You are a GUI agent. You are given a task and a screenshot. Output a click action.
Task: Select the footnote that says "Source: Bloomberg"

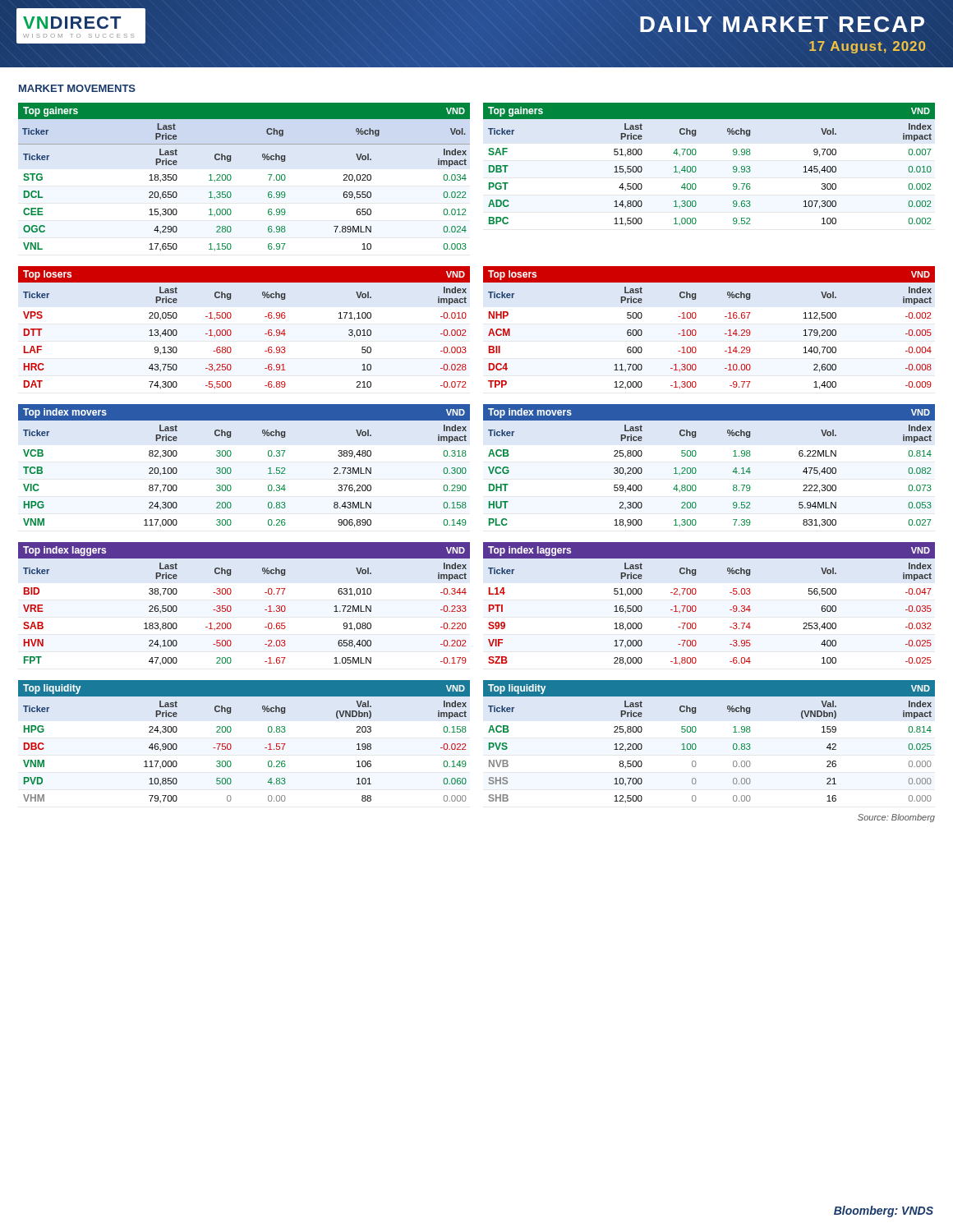[896, 817]
